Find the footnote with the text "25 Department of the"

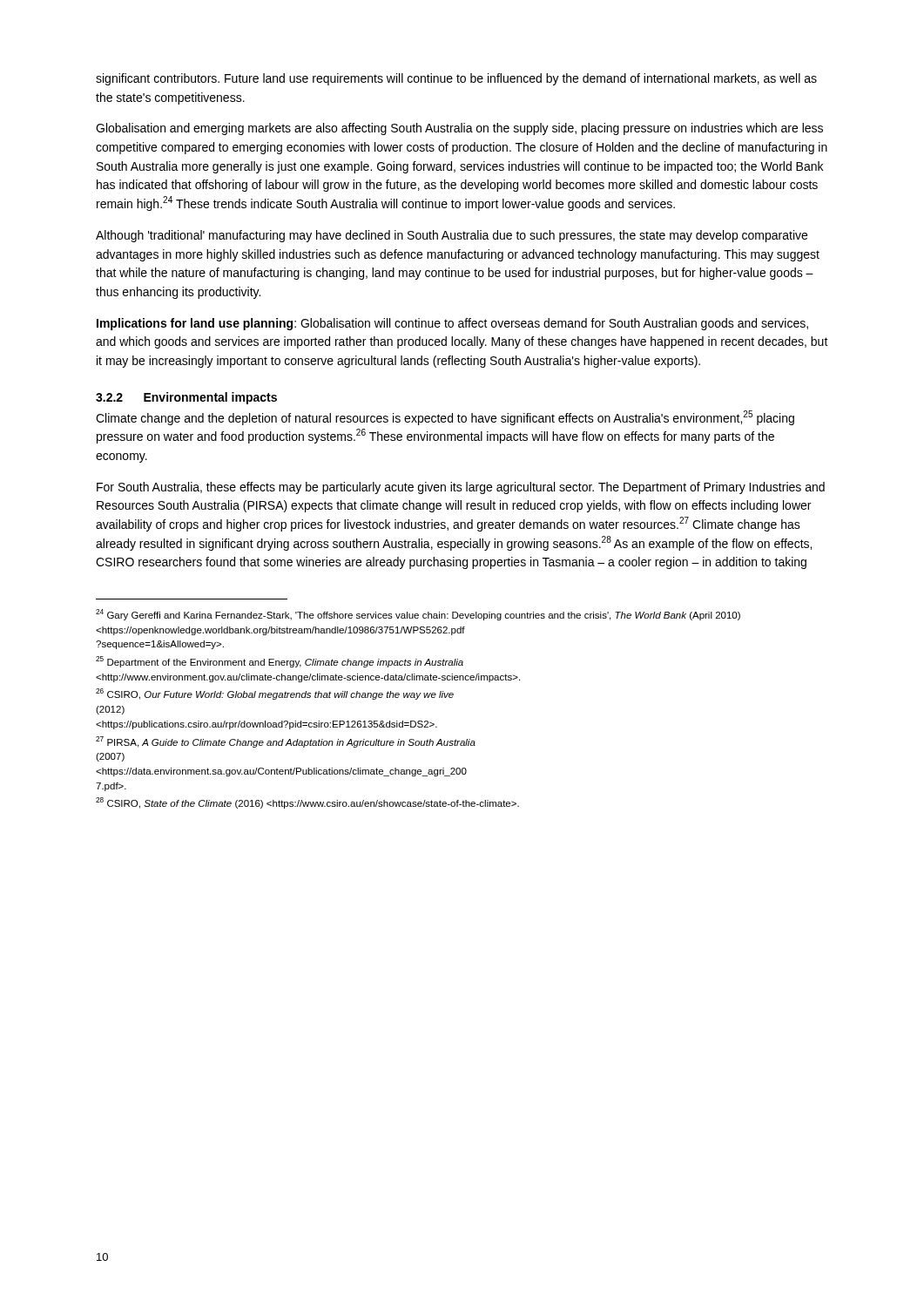click(x=308, y=669)
